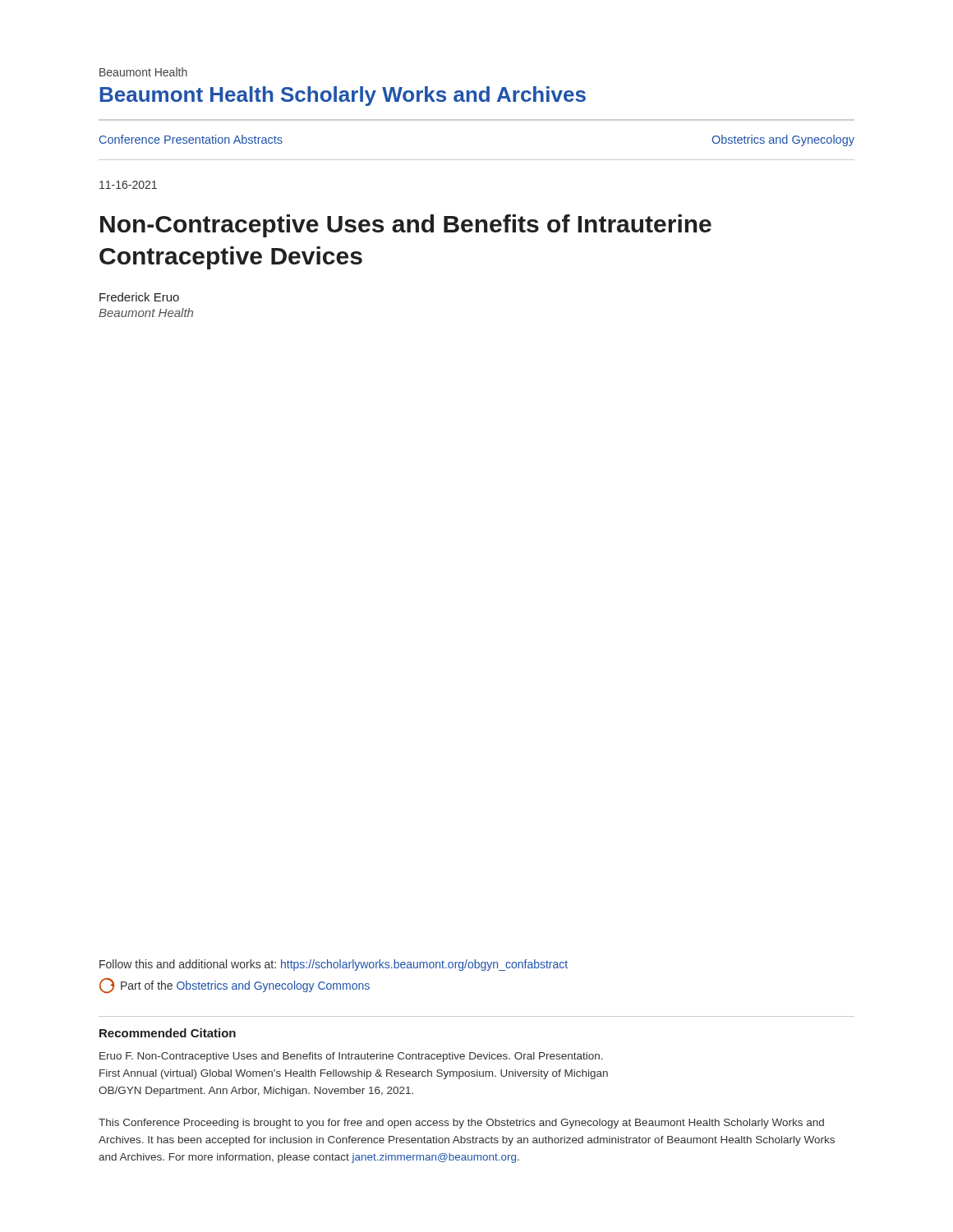953x1232 pixels.
Task: Click on the text starting "Follow this and additional"
Action: 333,964
